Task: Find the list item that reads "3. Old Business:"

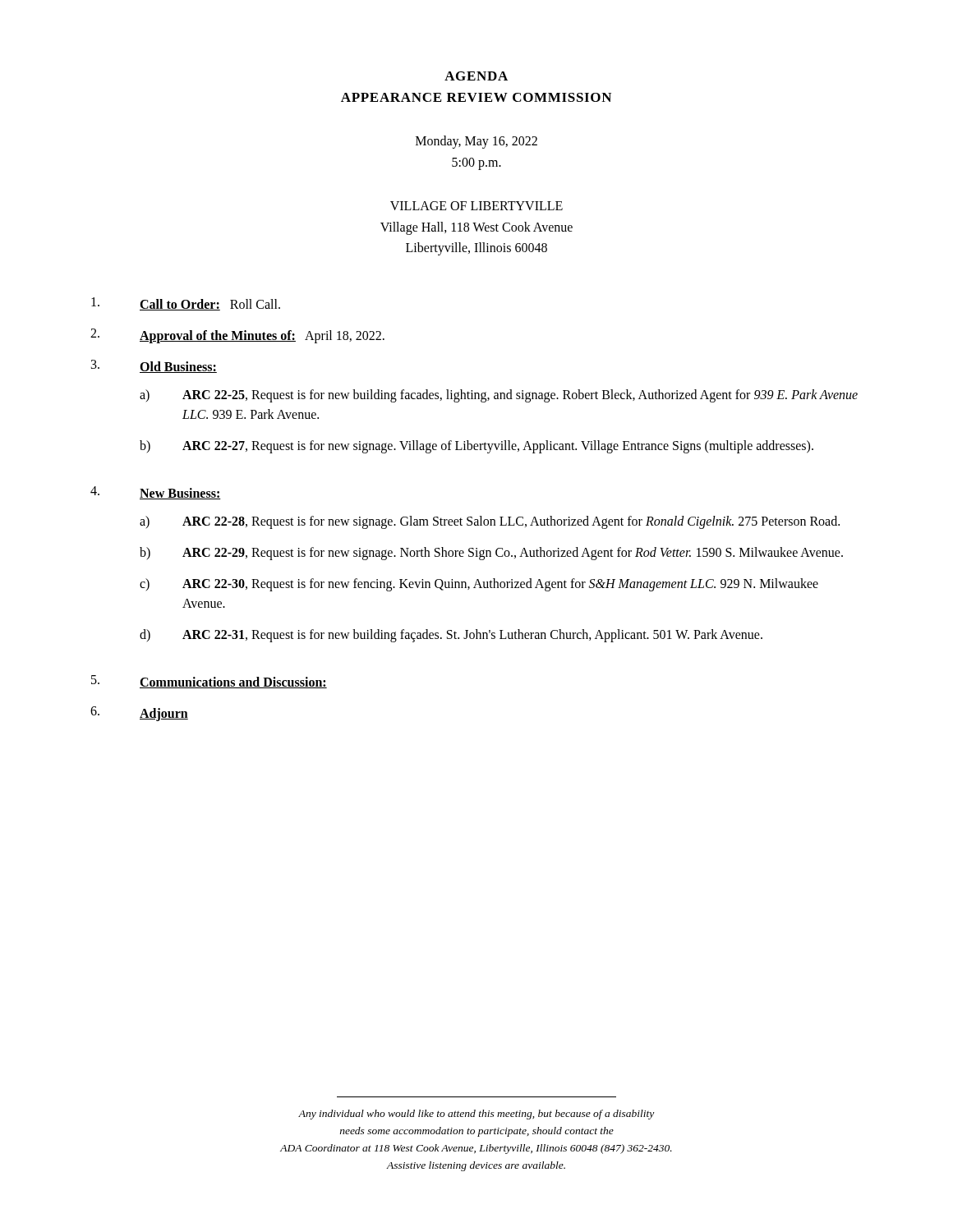Action: pos(476,412)
